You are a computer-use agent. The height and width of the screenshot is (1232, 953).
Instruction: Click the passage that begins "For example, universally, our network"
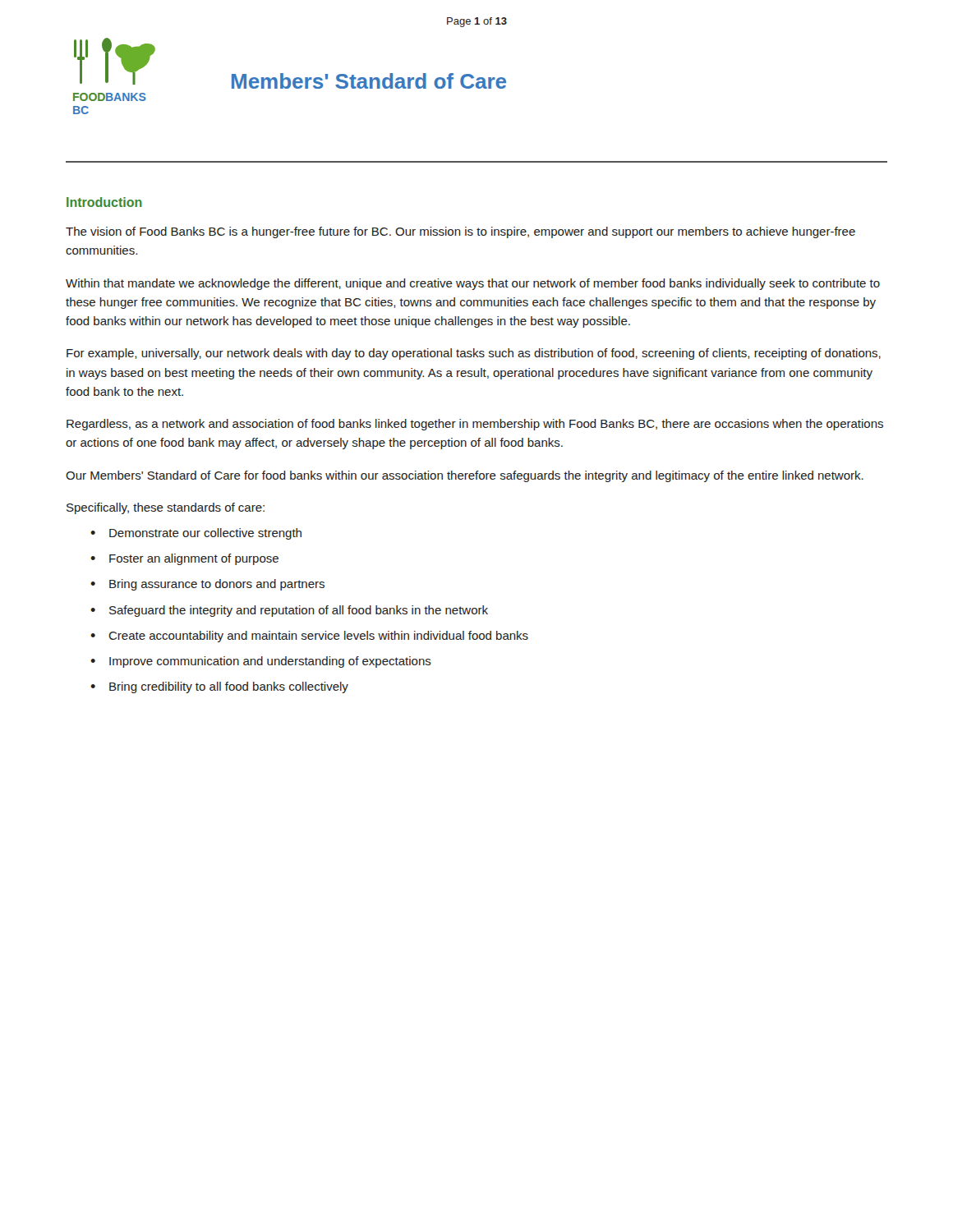(x=474, y=372)
